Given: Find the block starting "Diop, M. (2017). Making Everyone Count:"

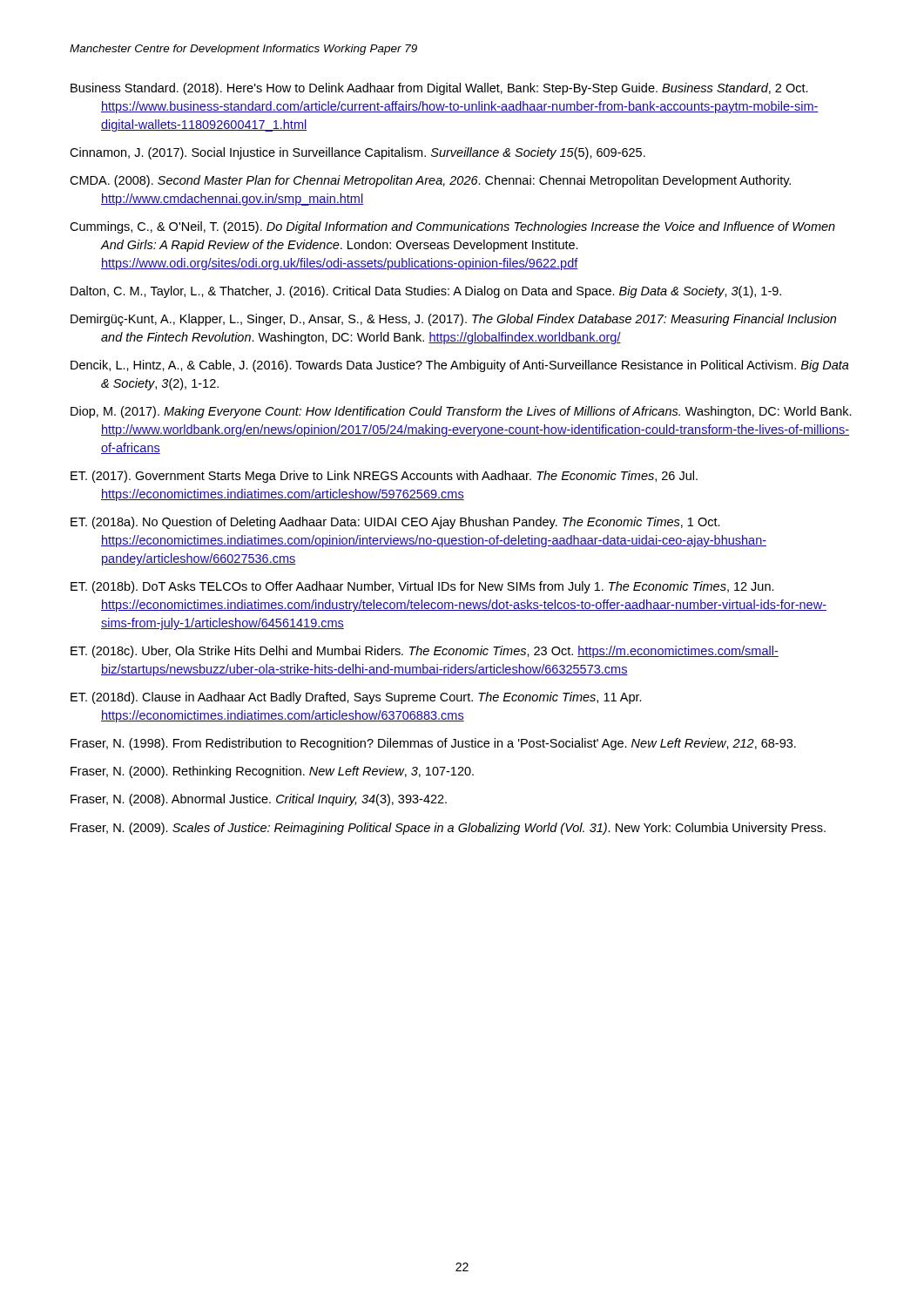Looking at the screenshot, I should point(461,430).
